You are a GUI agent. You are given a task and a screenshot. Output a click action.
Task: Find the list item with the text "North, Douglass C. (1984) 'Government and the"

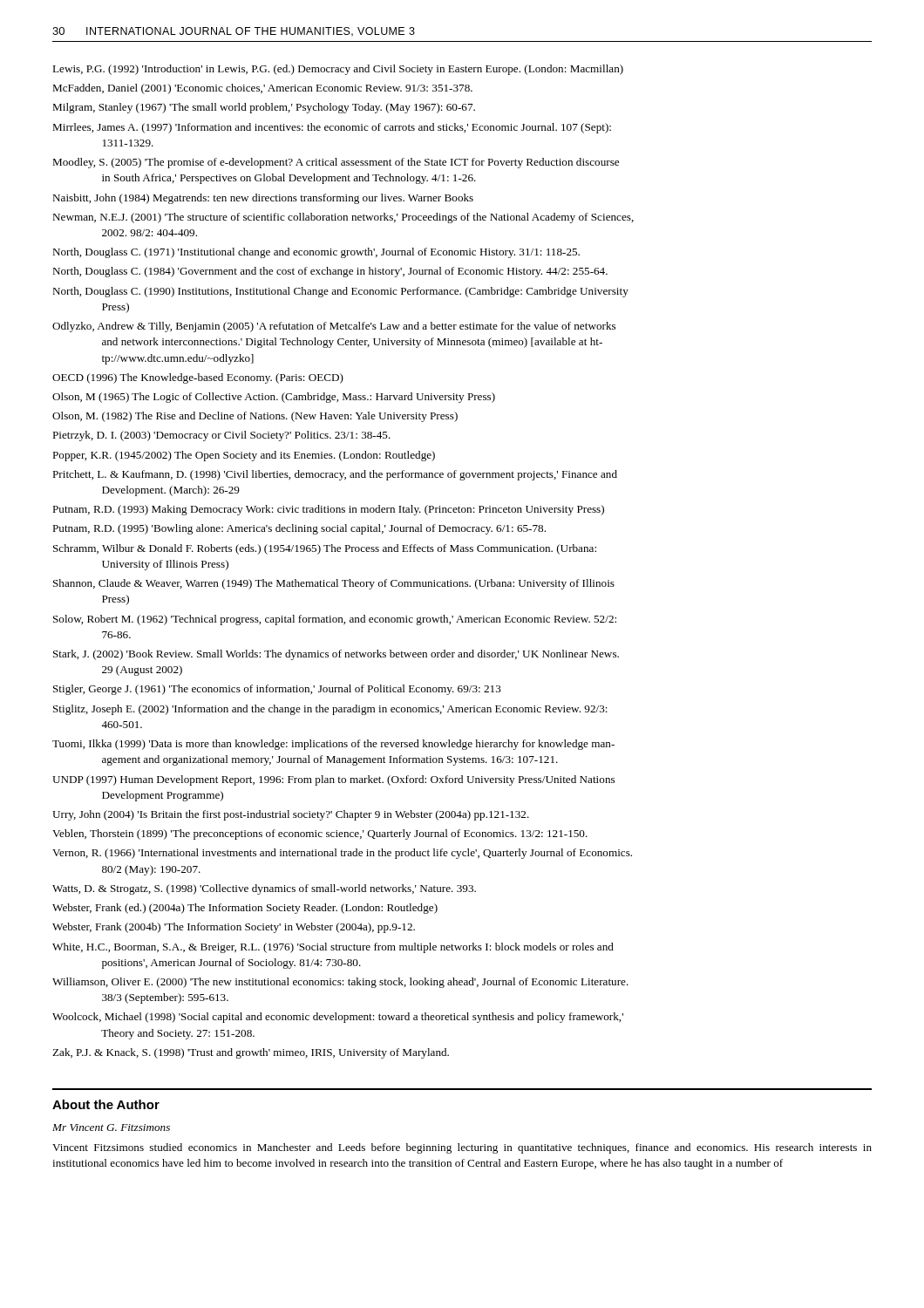point(330,271)
